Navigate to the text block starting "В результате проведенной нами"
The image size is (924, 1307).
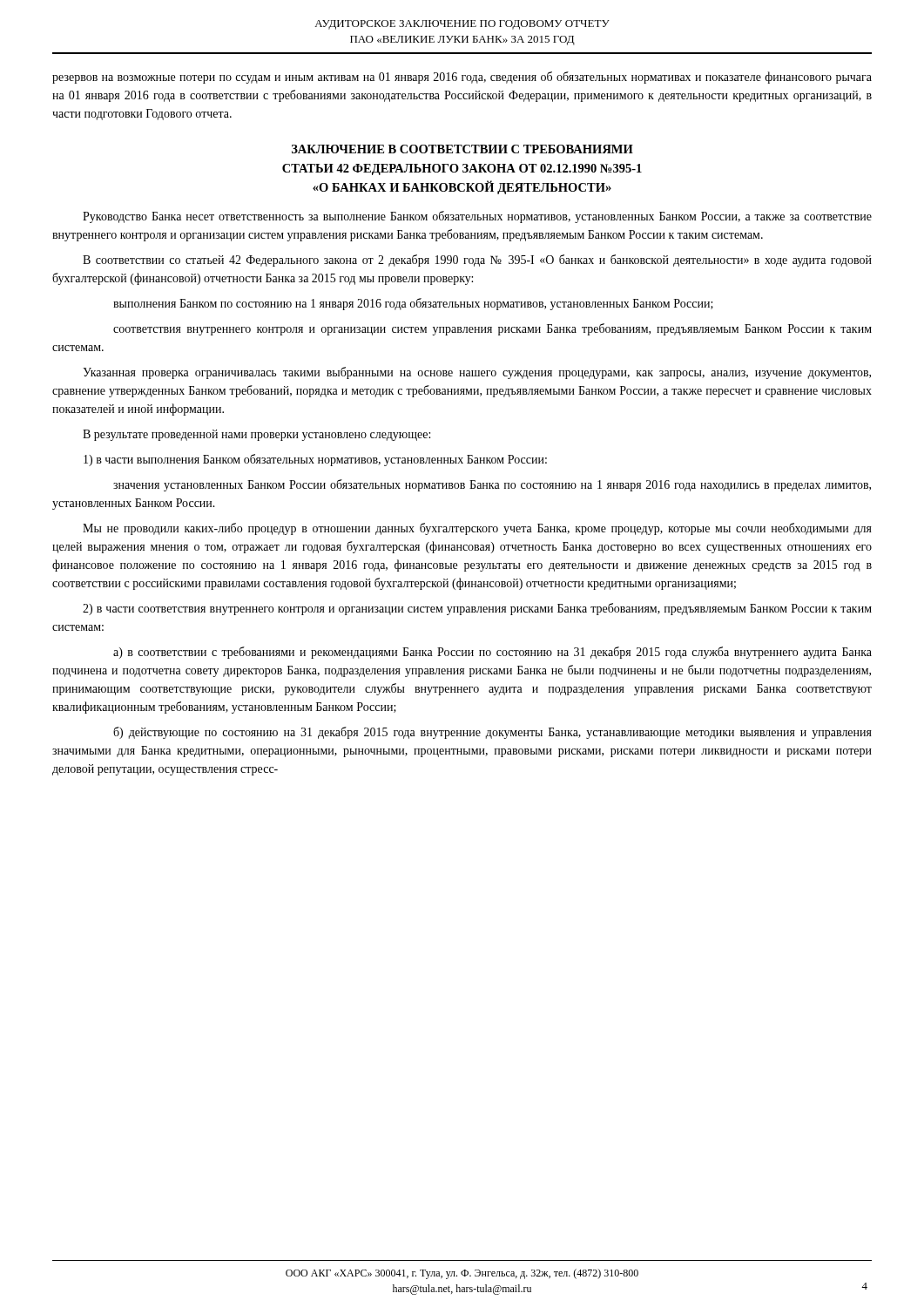[x=257, y=435]
